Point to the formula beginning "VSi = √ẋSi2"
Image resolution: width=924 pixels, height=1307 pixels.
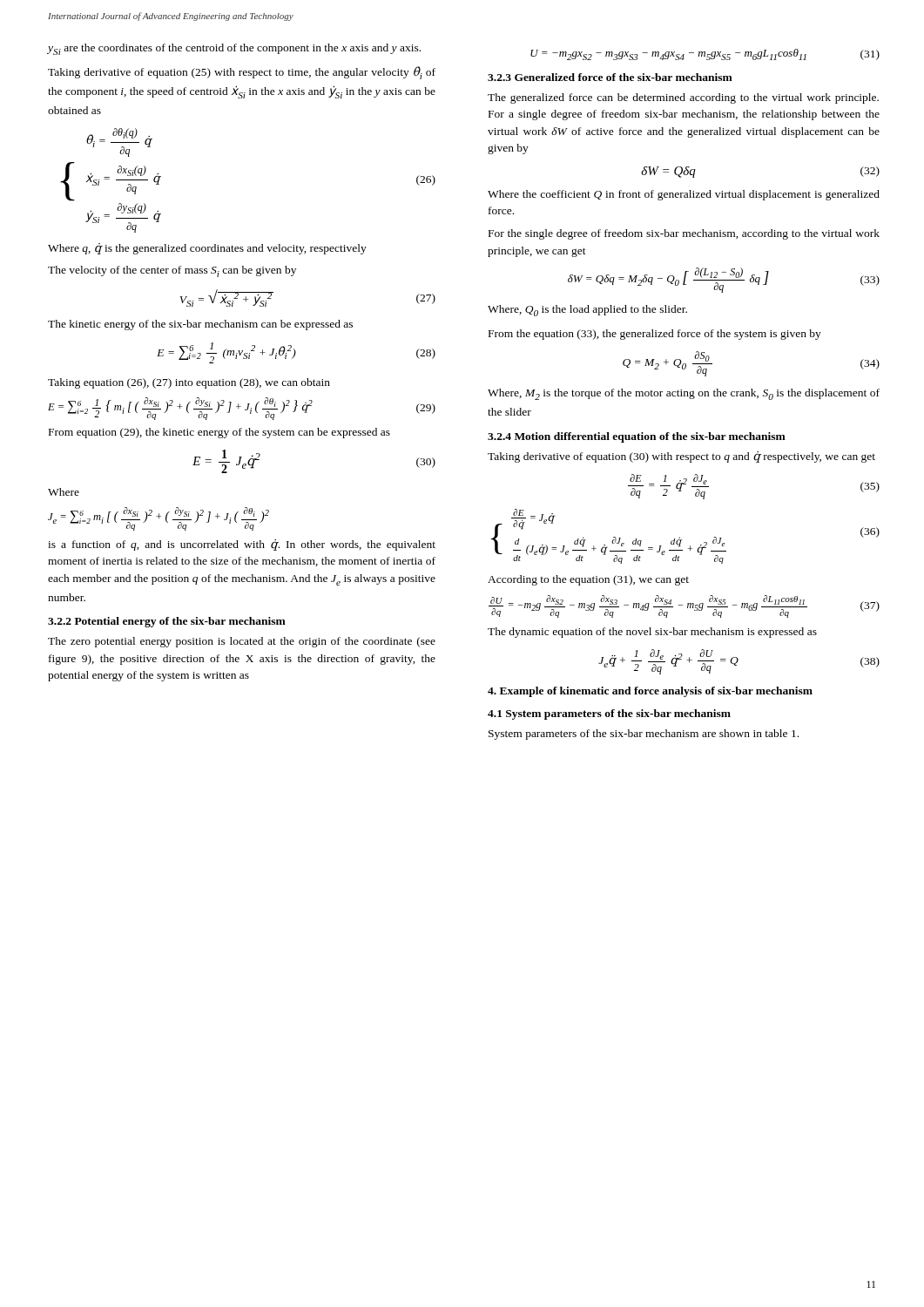click(x=242, y=298)
